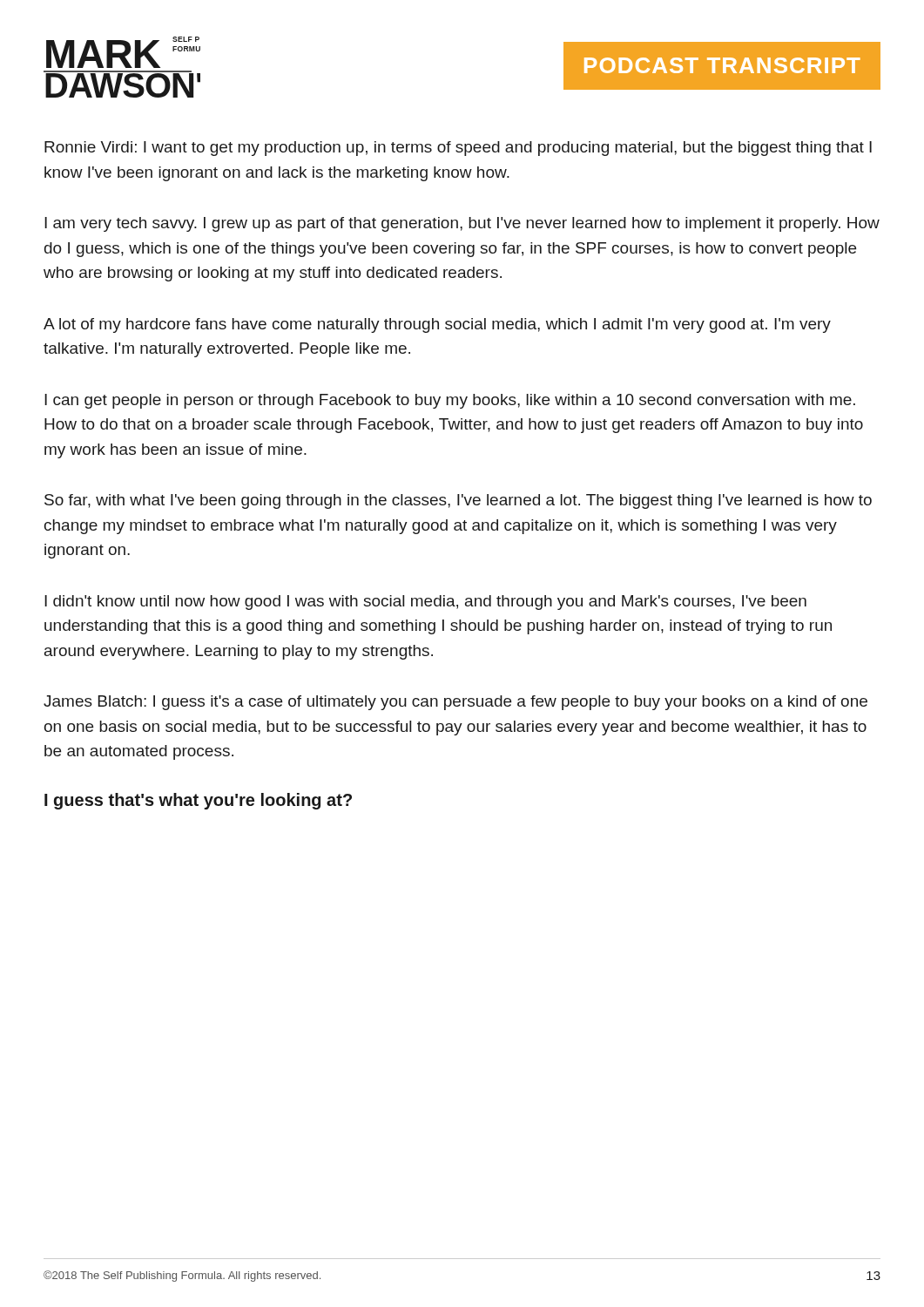Locate the logo

tap(122, 65)
